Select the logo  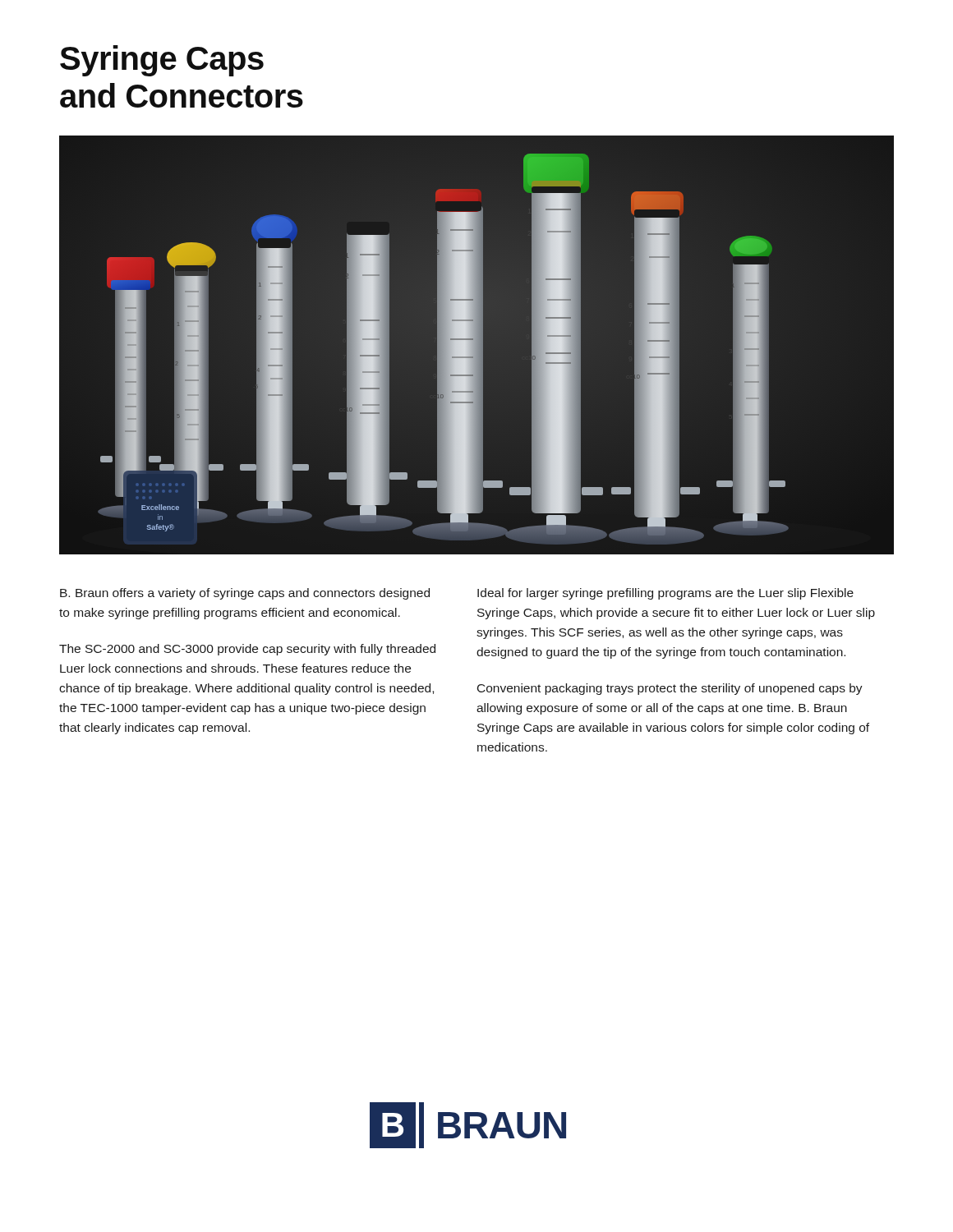[476, 1127]
